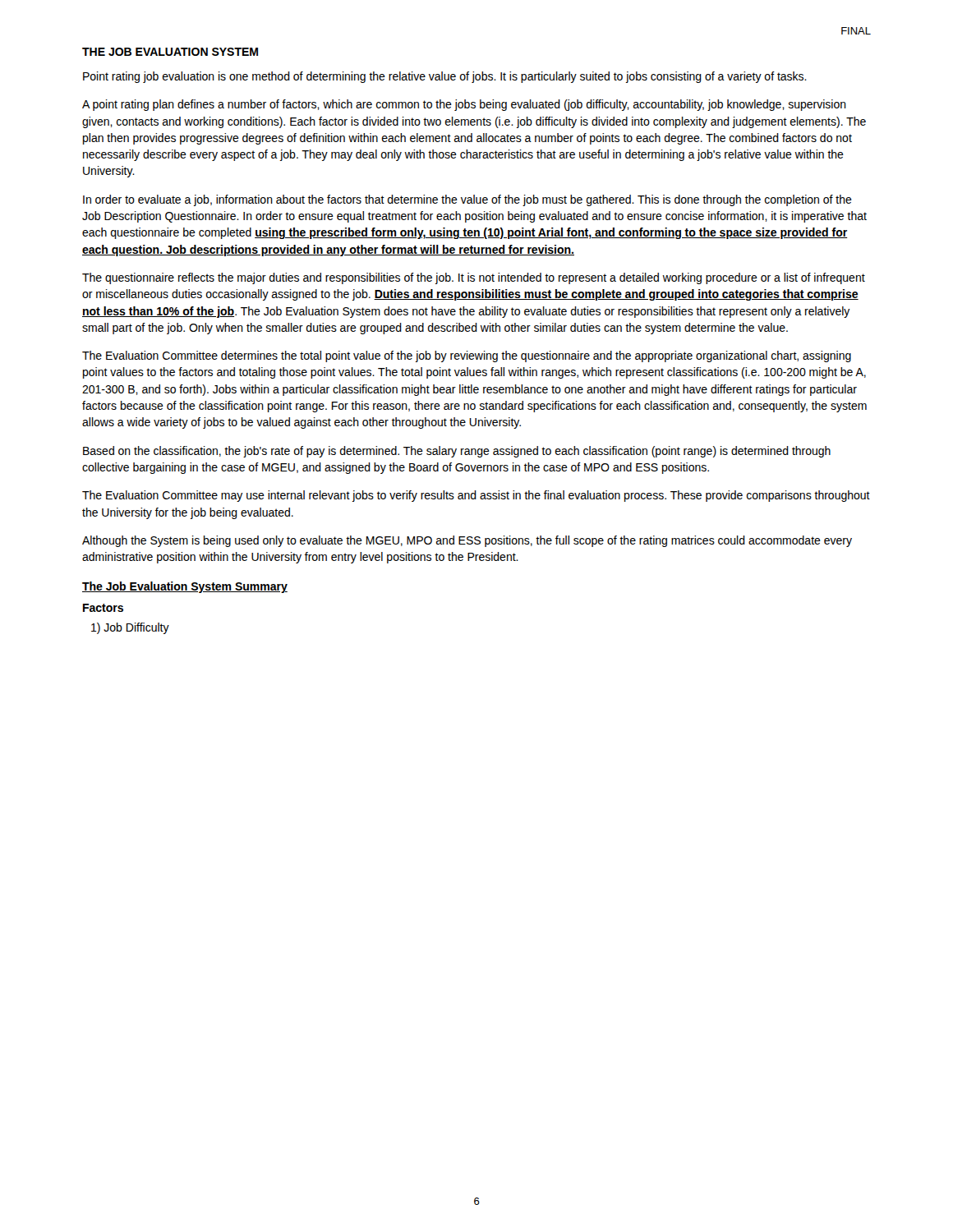Find "The Job Evaluation System Summary" on this page
Screen dimensions: 1232x953
coord(185,587)
